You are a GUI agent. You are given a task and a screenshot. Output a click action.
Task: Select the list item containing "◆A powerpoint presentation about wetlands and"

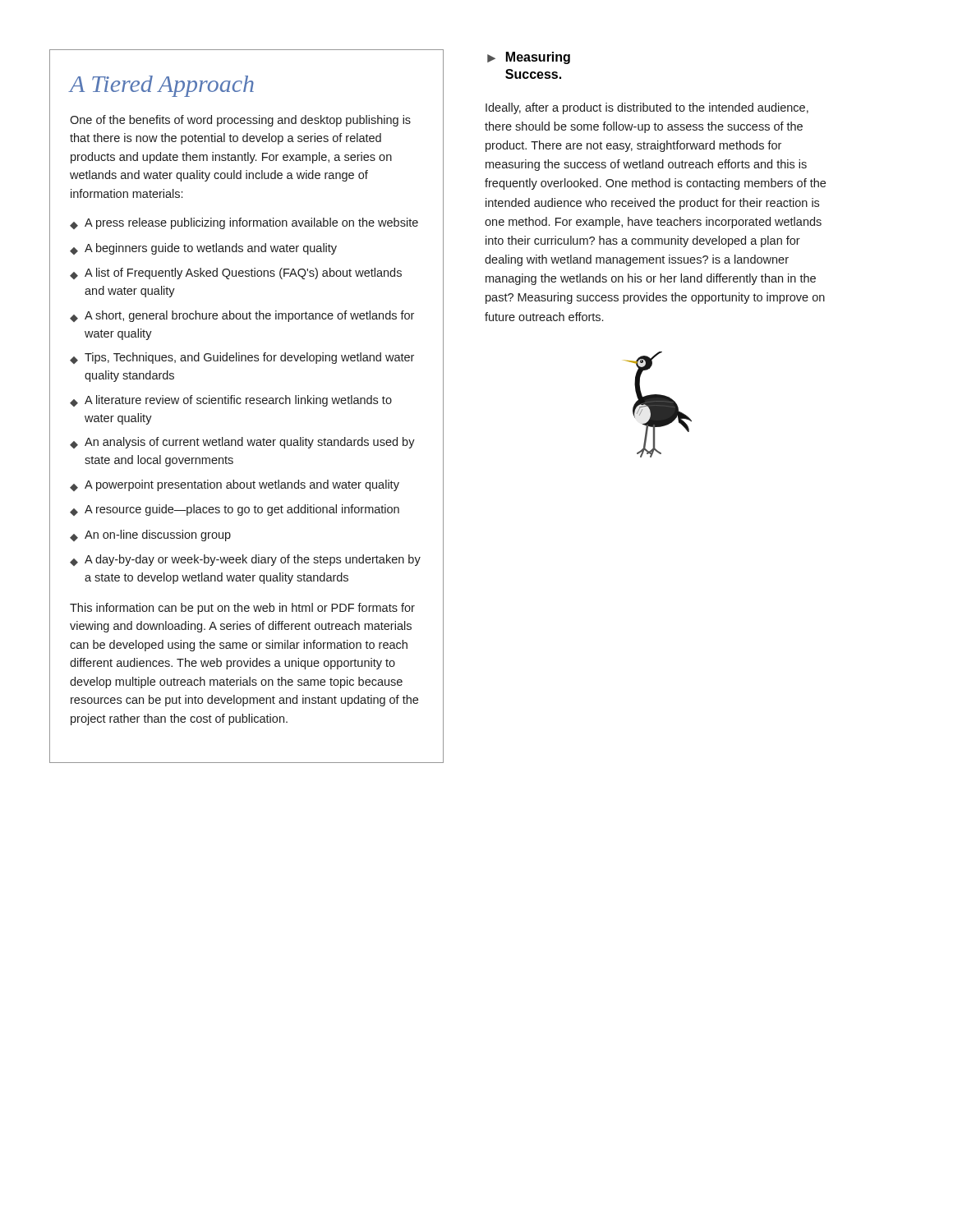[235, 486]
